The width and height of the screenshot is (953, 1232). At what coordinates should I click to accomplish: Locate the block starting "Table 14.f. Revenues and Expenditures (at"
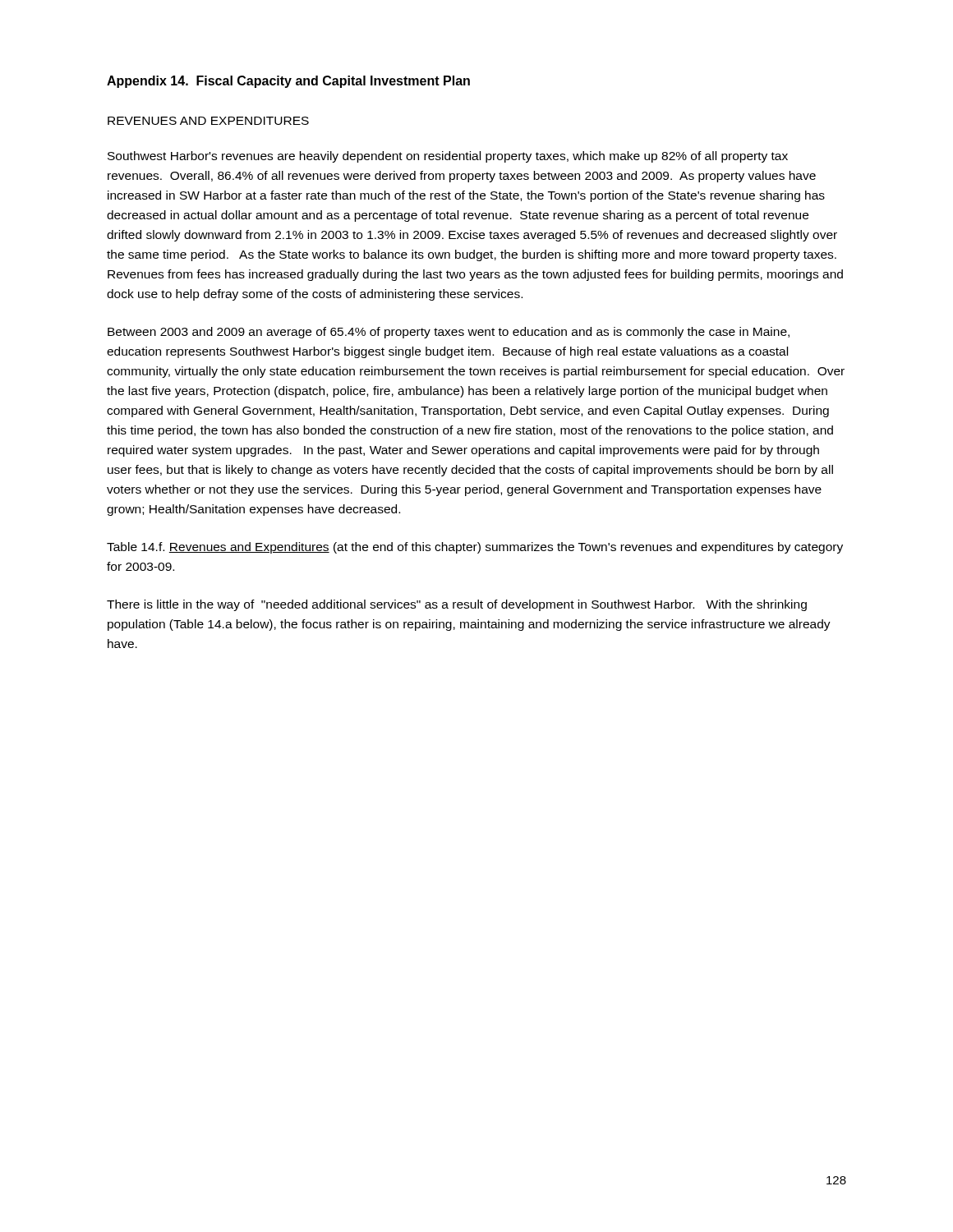475,557
